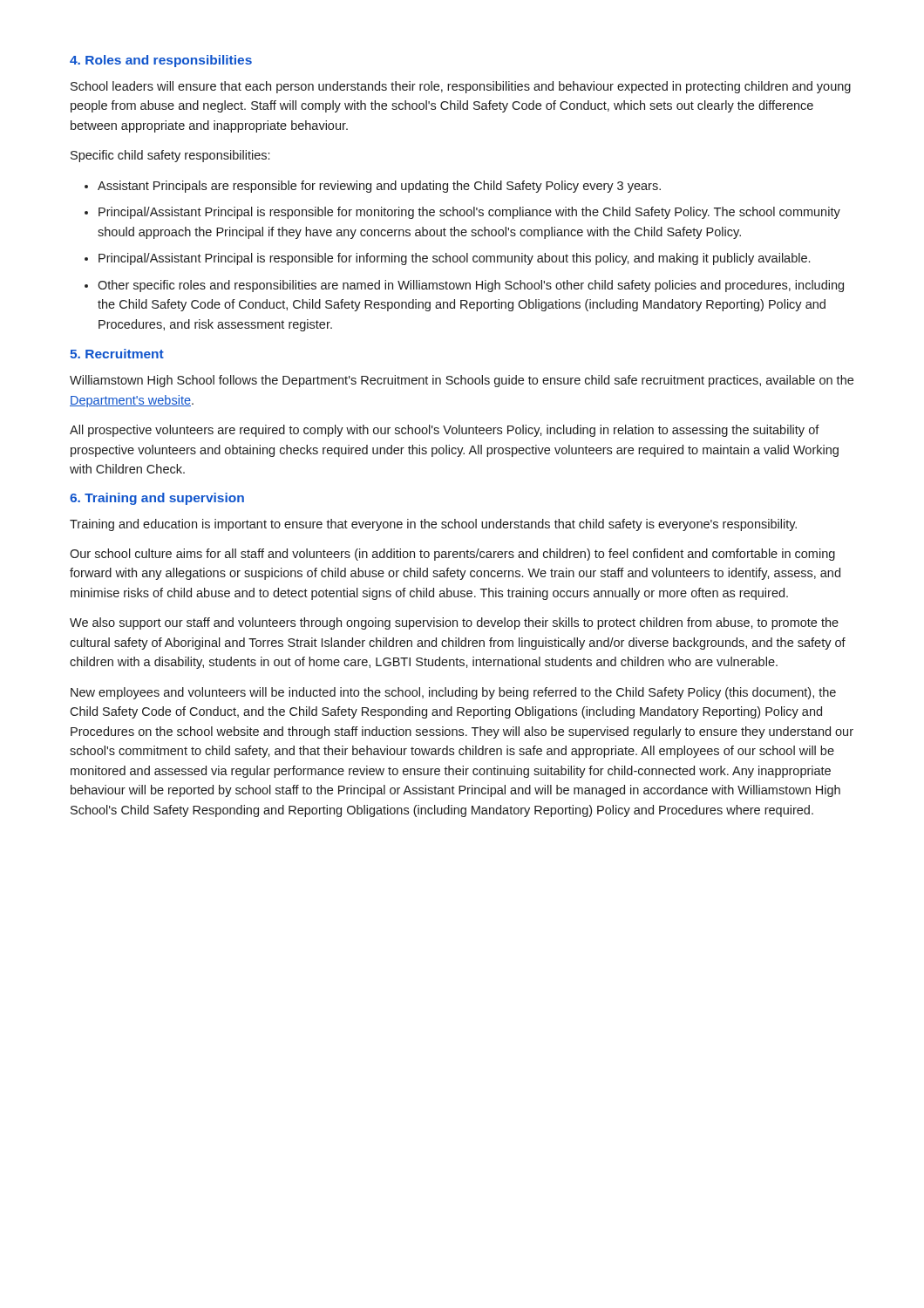Image resolution: width=924 pixels, height=1308 pixels.
Task: Locate the text block with the text "Our school culture aims for all"
Action: click(462, 573)
